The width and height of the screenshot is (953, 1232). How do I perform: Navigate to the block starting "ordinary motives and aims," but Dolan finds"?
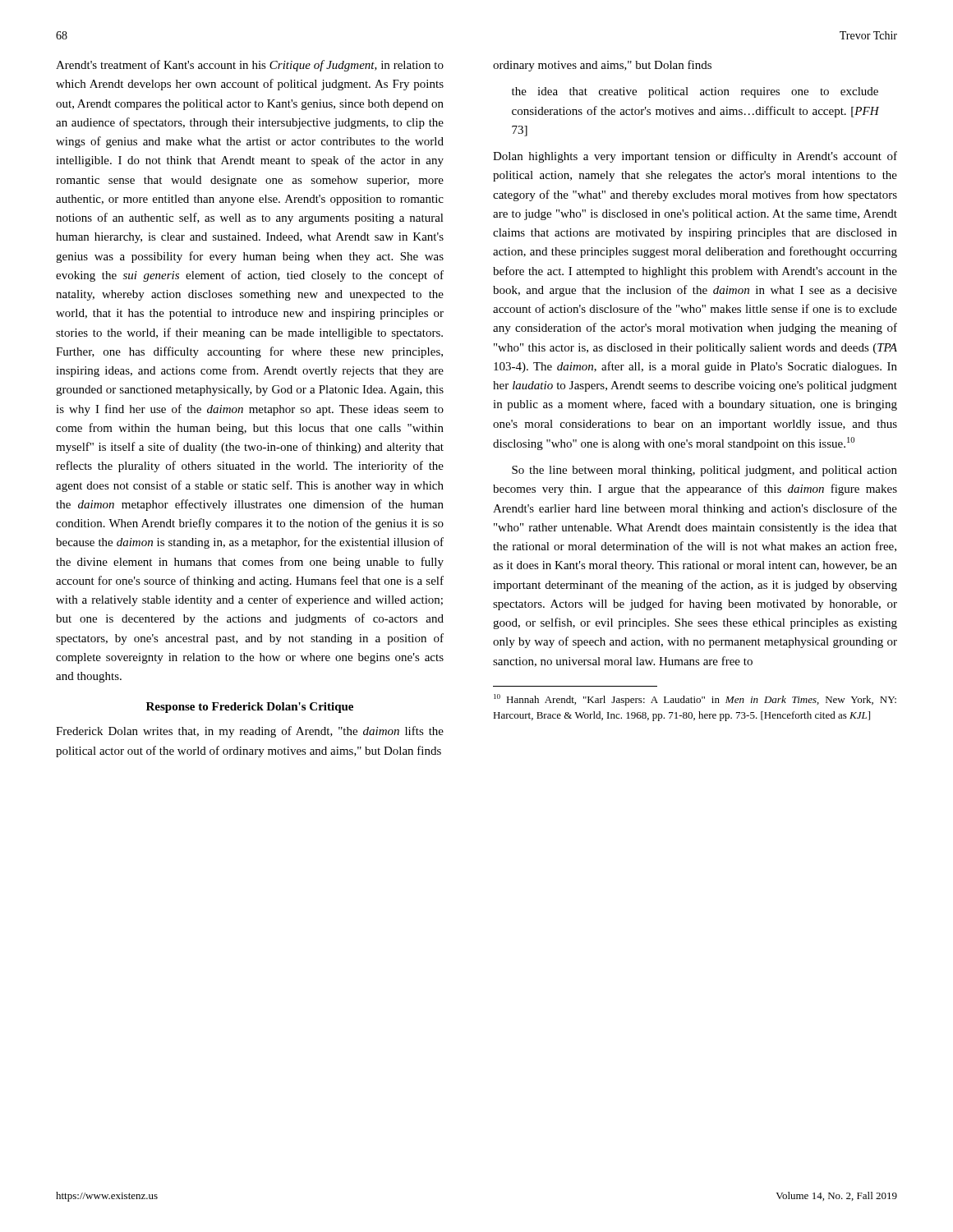point(695,65)
